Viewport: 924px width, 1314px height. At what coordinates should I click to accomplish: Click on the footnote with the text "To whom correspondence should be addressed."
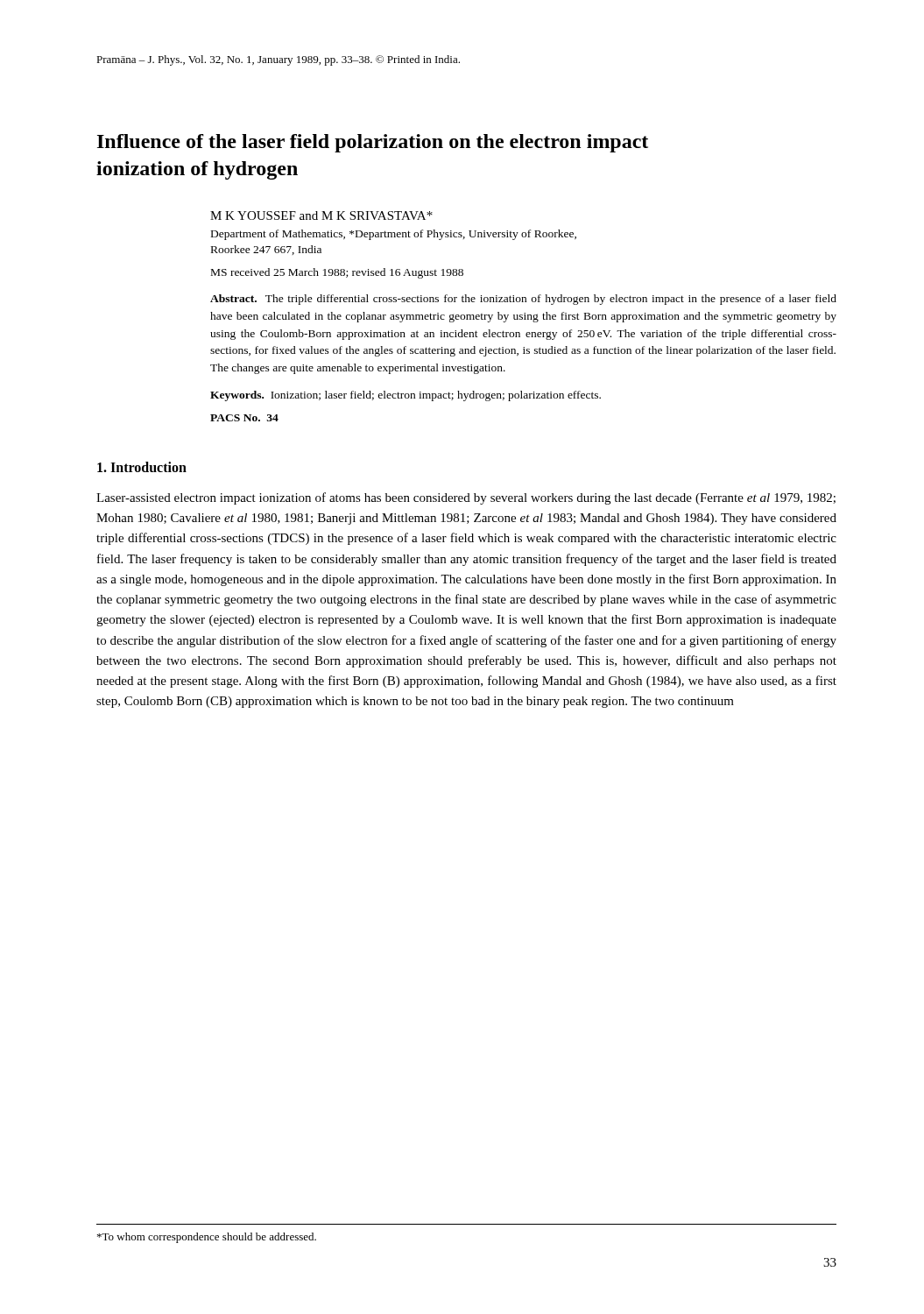click(207, 1236)
